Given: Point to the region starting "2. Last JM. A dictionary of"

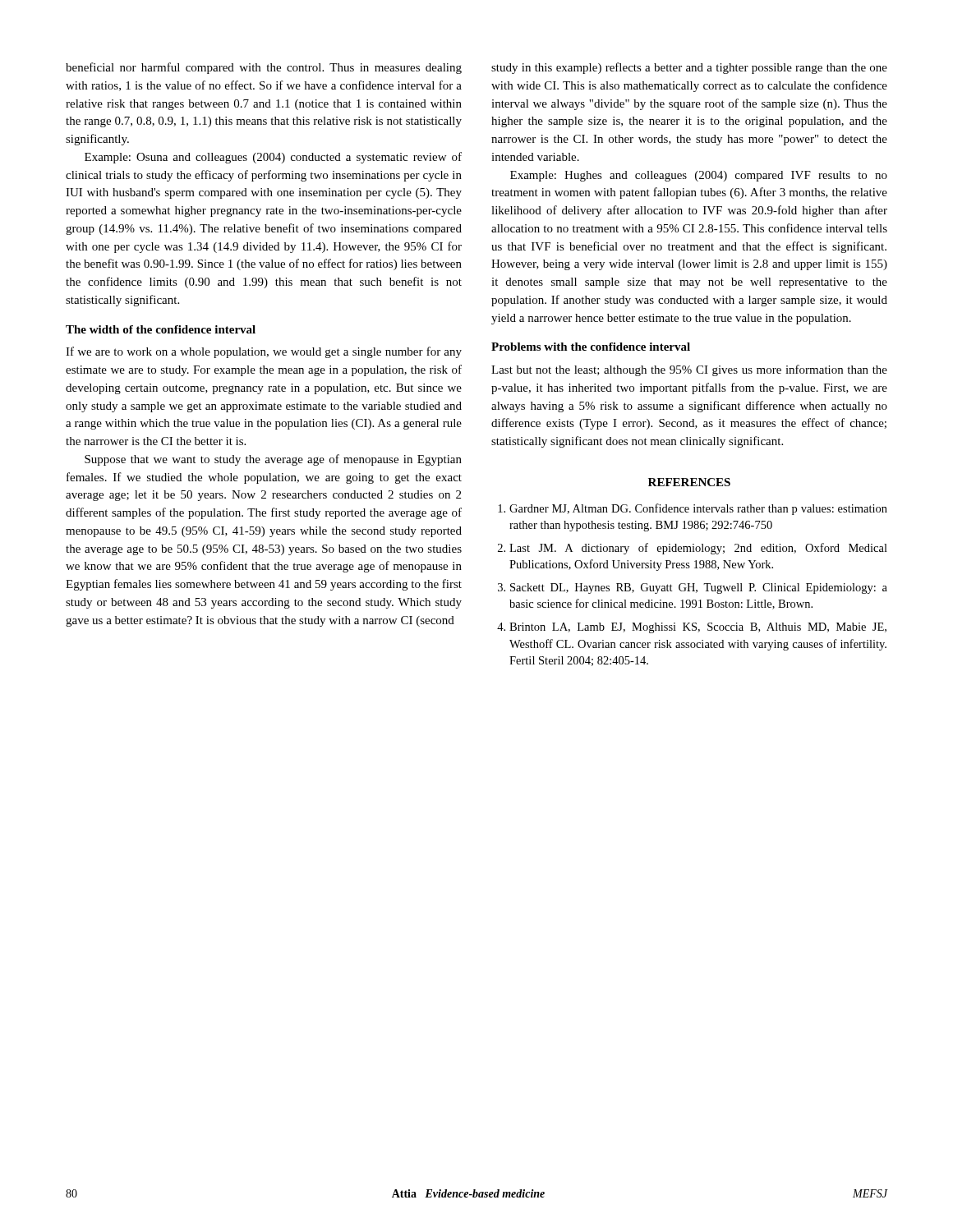Looking at the screenshot, I should (x=689, y=556).
